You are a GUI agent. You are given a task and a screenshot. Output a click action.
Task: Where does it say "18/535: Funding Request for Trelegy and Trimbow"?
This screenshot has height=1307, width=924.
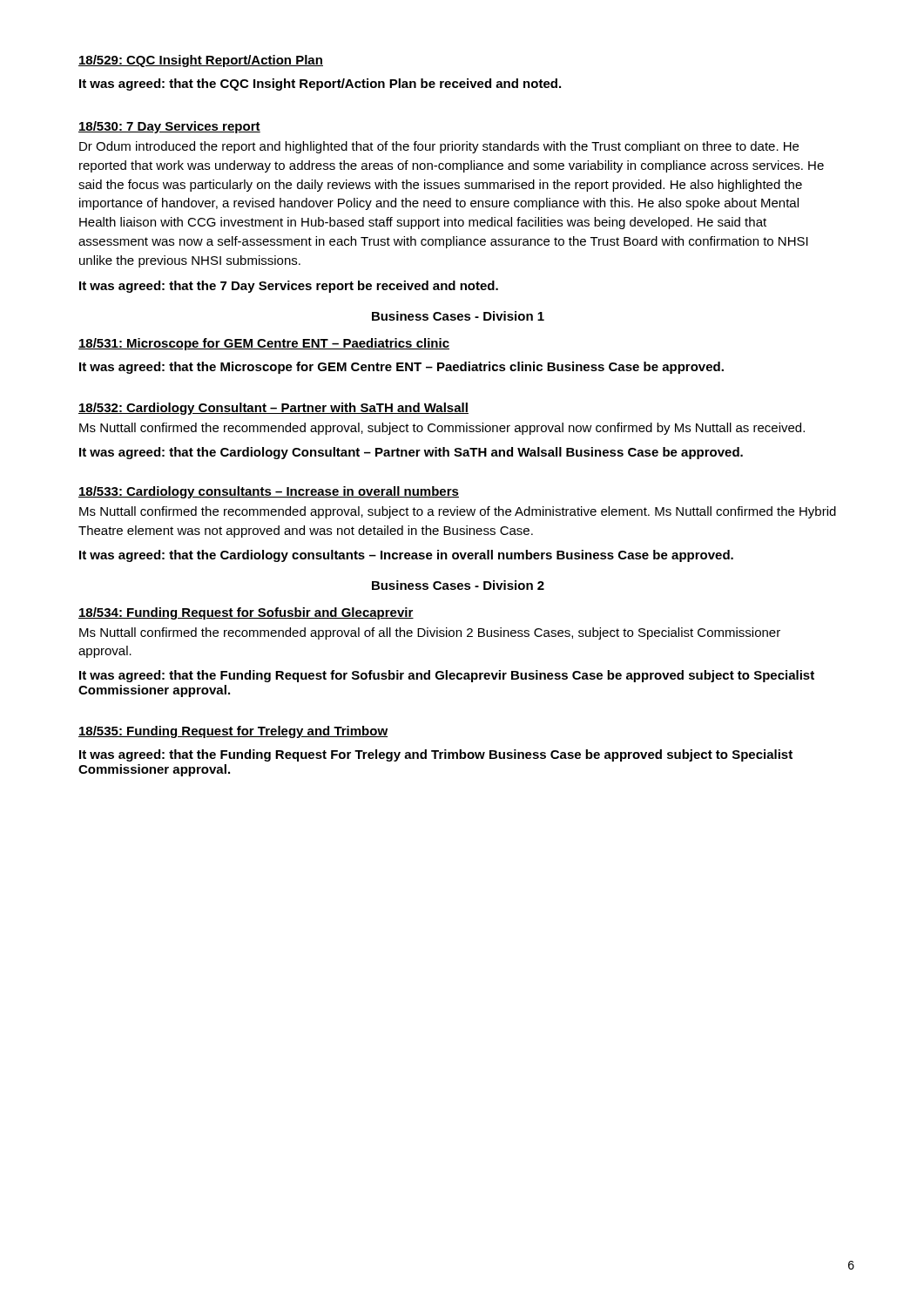pyautogui.click(x=233, y=731)
